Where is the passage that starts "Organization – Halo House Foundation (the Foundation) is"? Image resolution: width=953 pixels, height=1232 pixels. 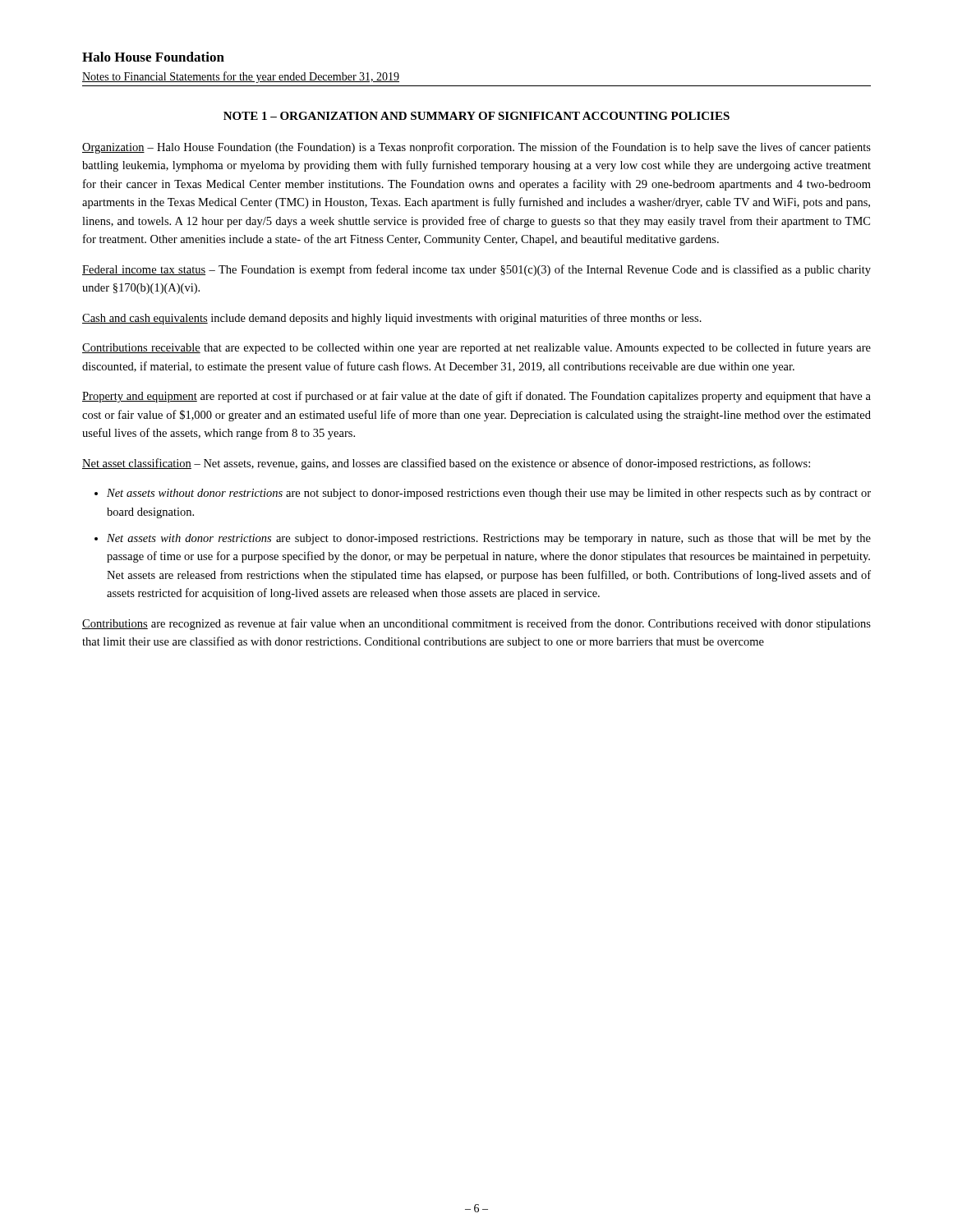pos(476,193)
